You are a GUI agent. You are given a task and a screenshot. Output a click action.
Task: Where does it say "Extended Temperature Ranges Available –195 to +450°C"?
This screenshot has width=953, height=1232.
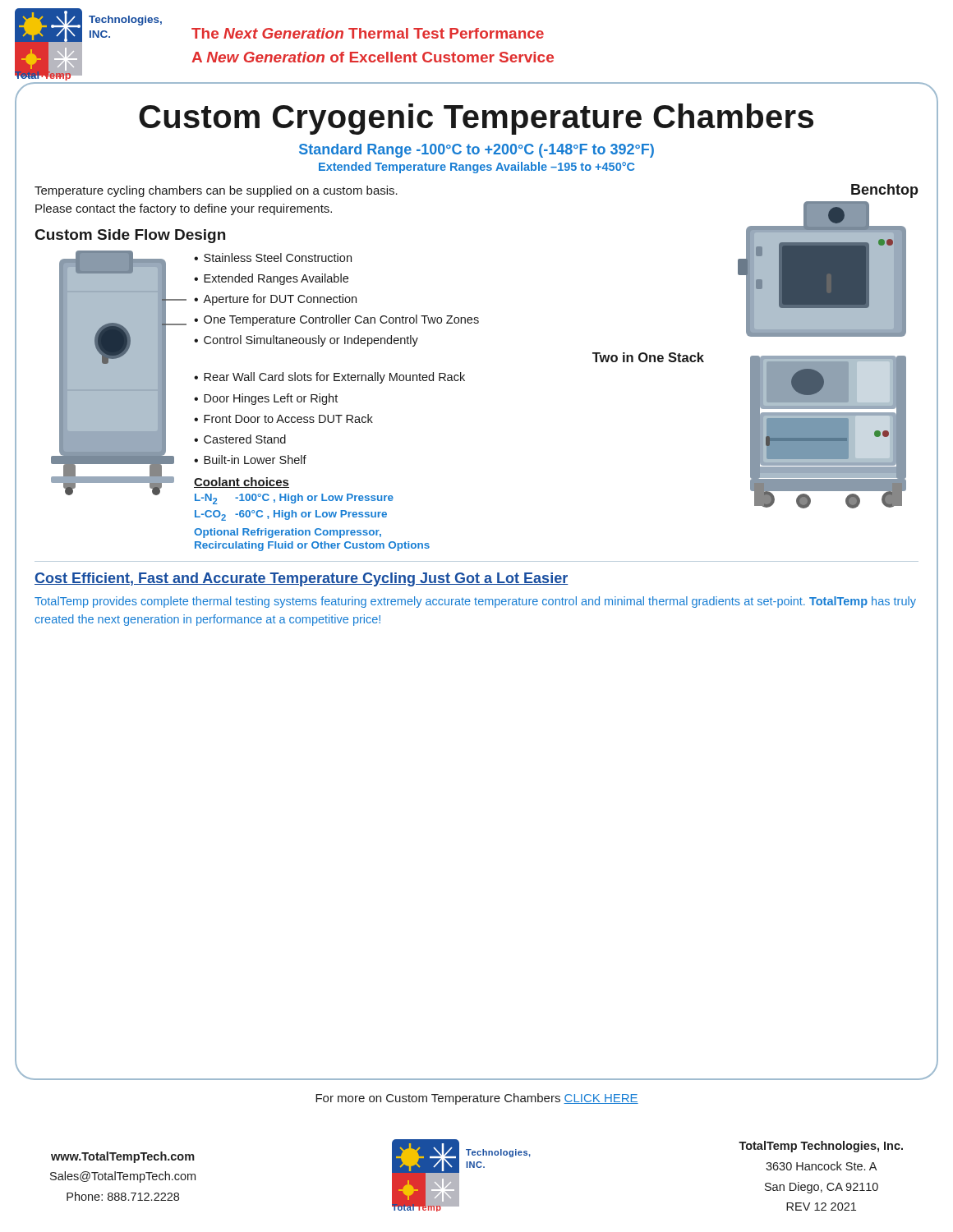point(476,167)
